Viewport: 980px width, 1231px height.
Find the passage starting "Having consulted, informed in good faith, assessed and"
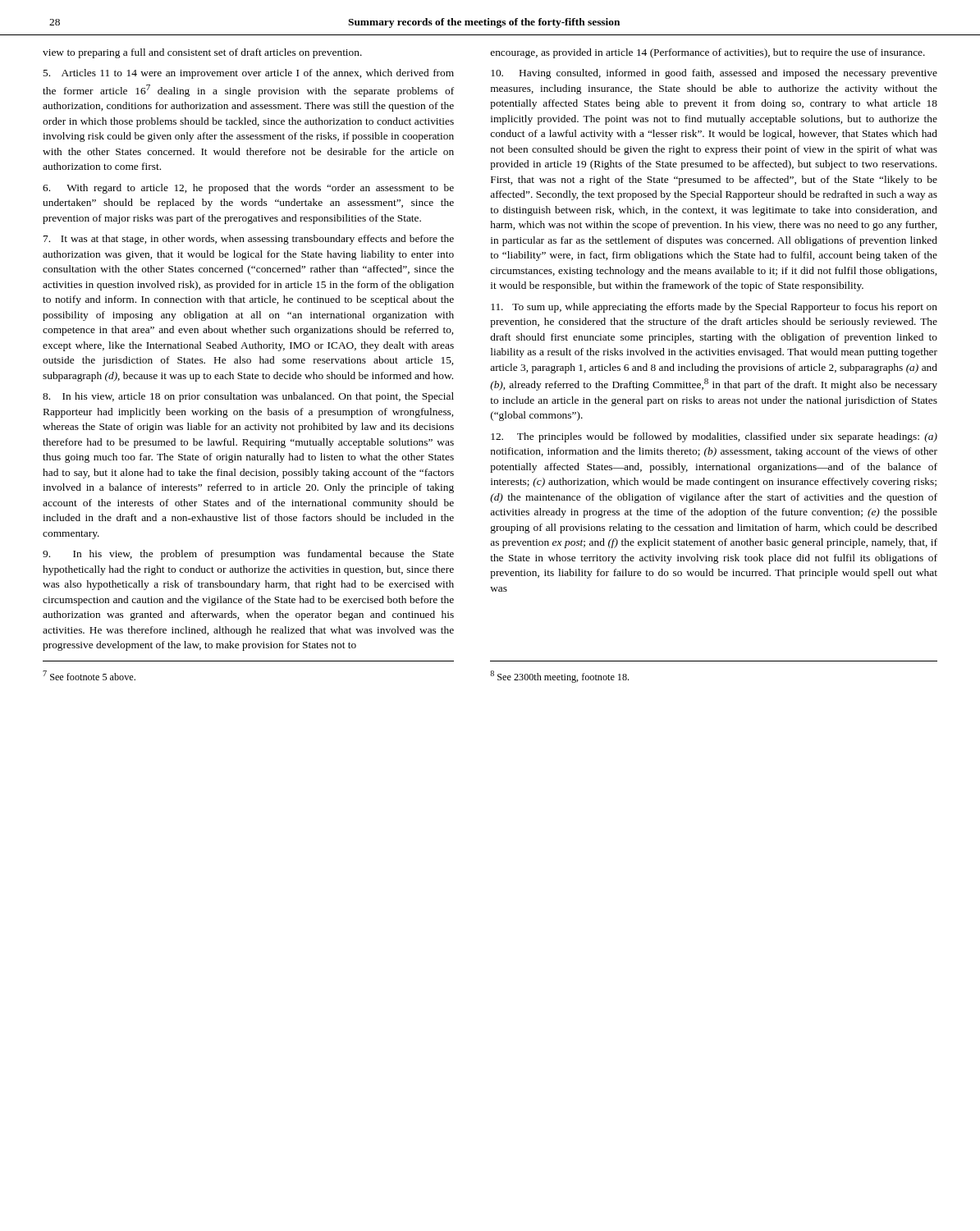pyautogui.click(x=714, y=179)
